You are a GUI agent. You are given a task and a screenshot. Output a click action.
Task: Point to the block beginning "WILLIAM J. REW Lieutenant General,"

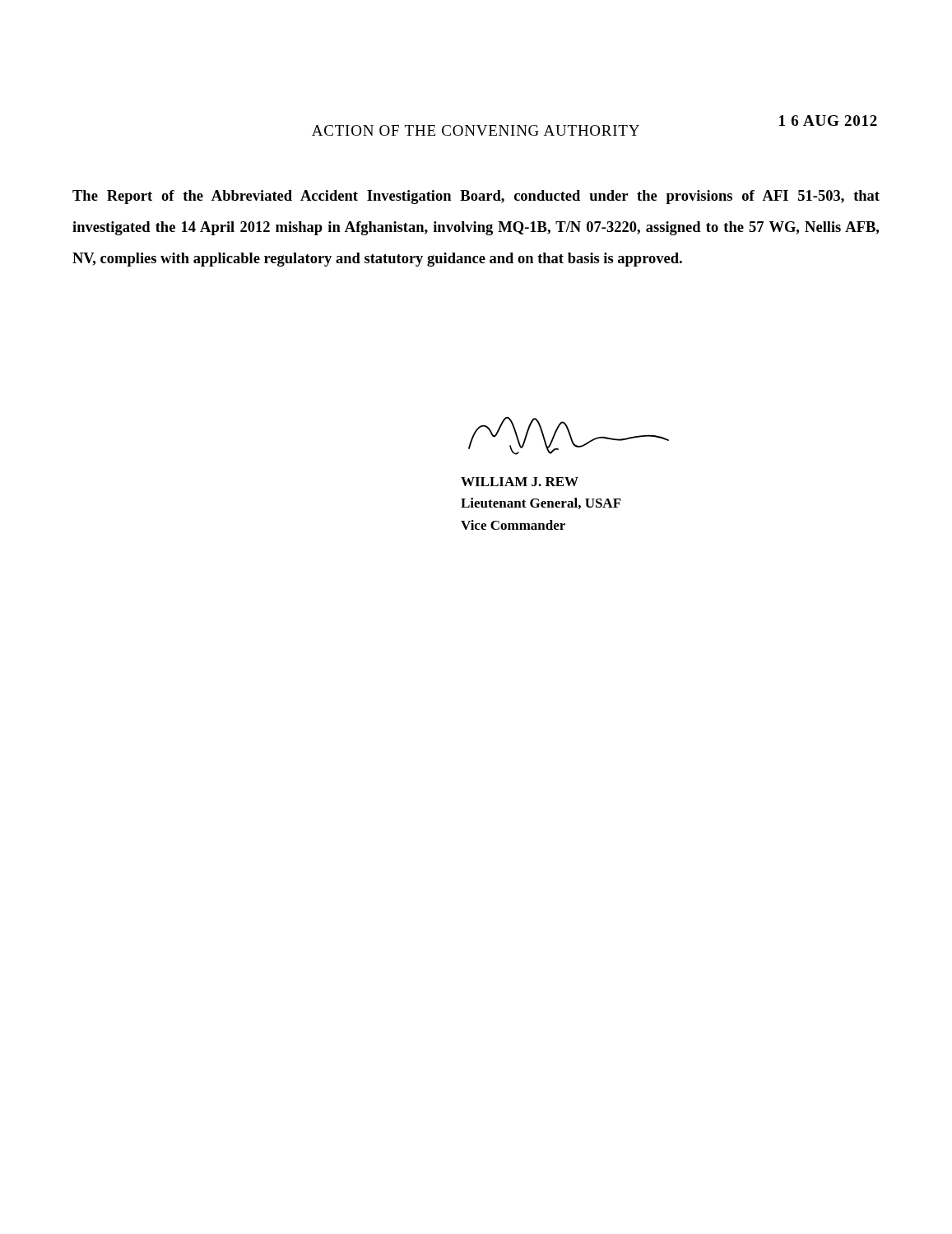[541, 503]
